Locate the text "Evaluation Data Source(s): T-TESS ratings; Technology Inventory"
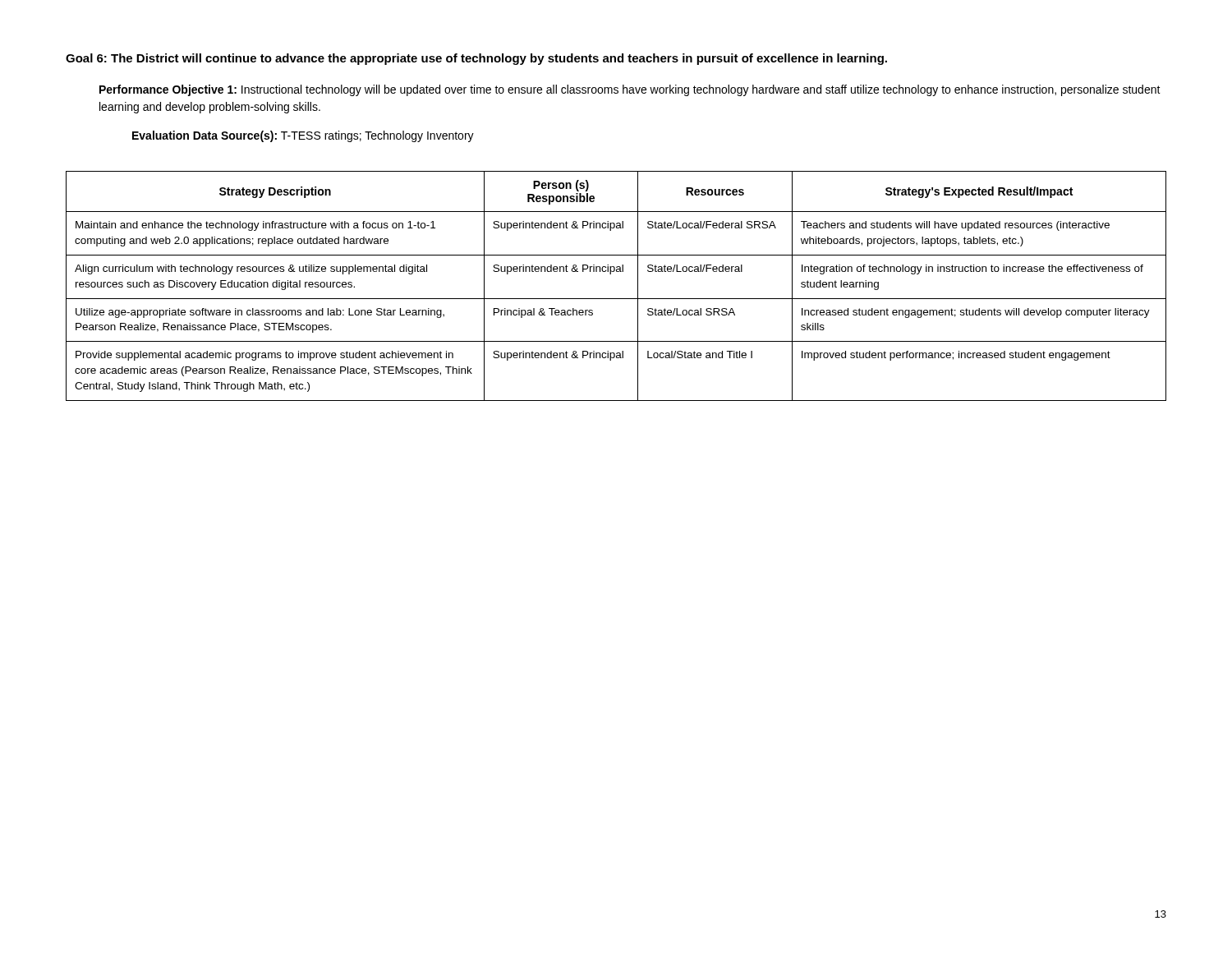 303,136
